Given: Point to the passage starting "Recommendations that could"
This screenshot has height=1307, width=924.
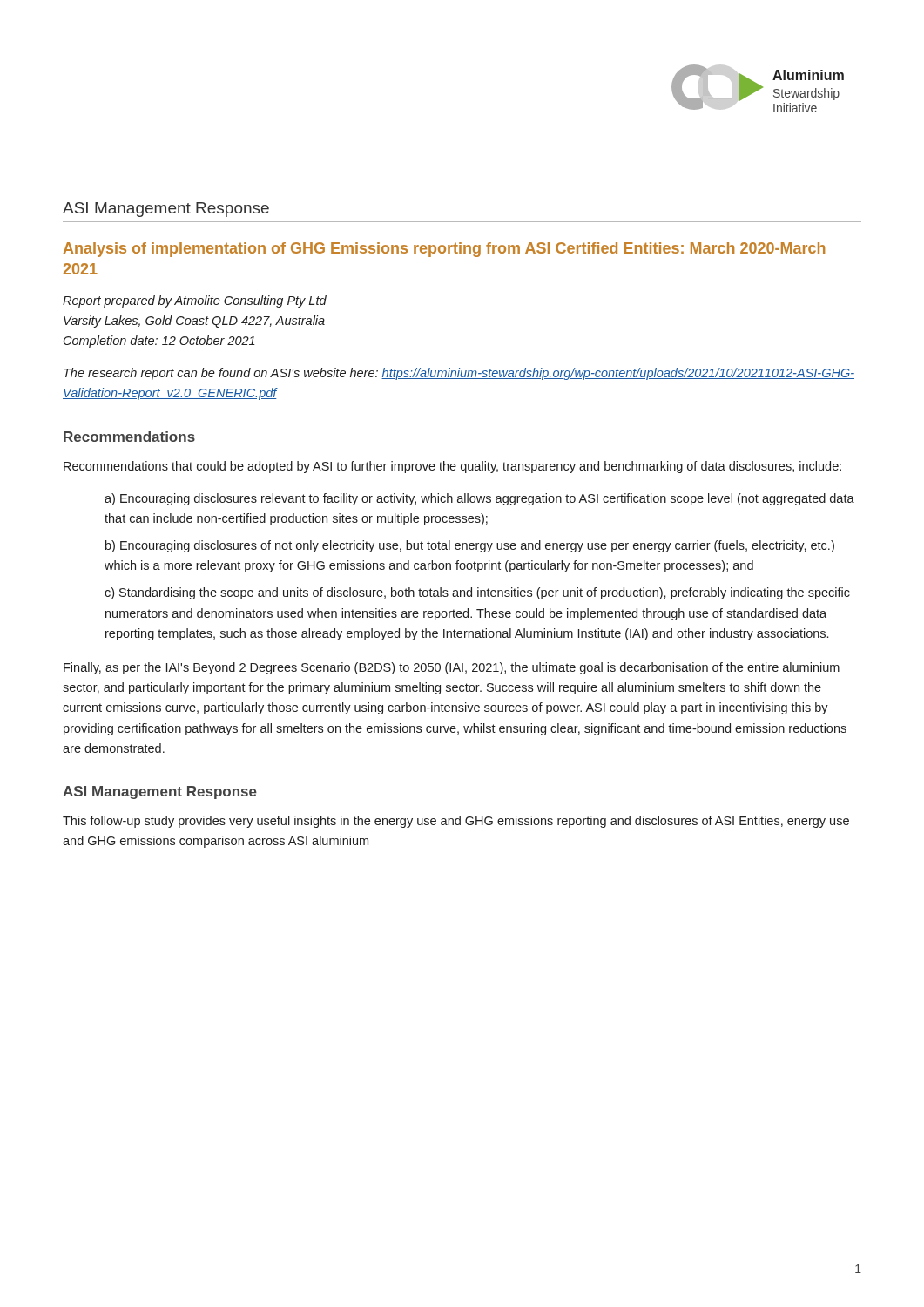Looking at the screenshot, I should coord(453,466).
